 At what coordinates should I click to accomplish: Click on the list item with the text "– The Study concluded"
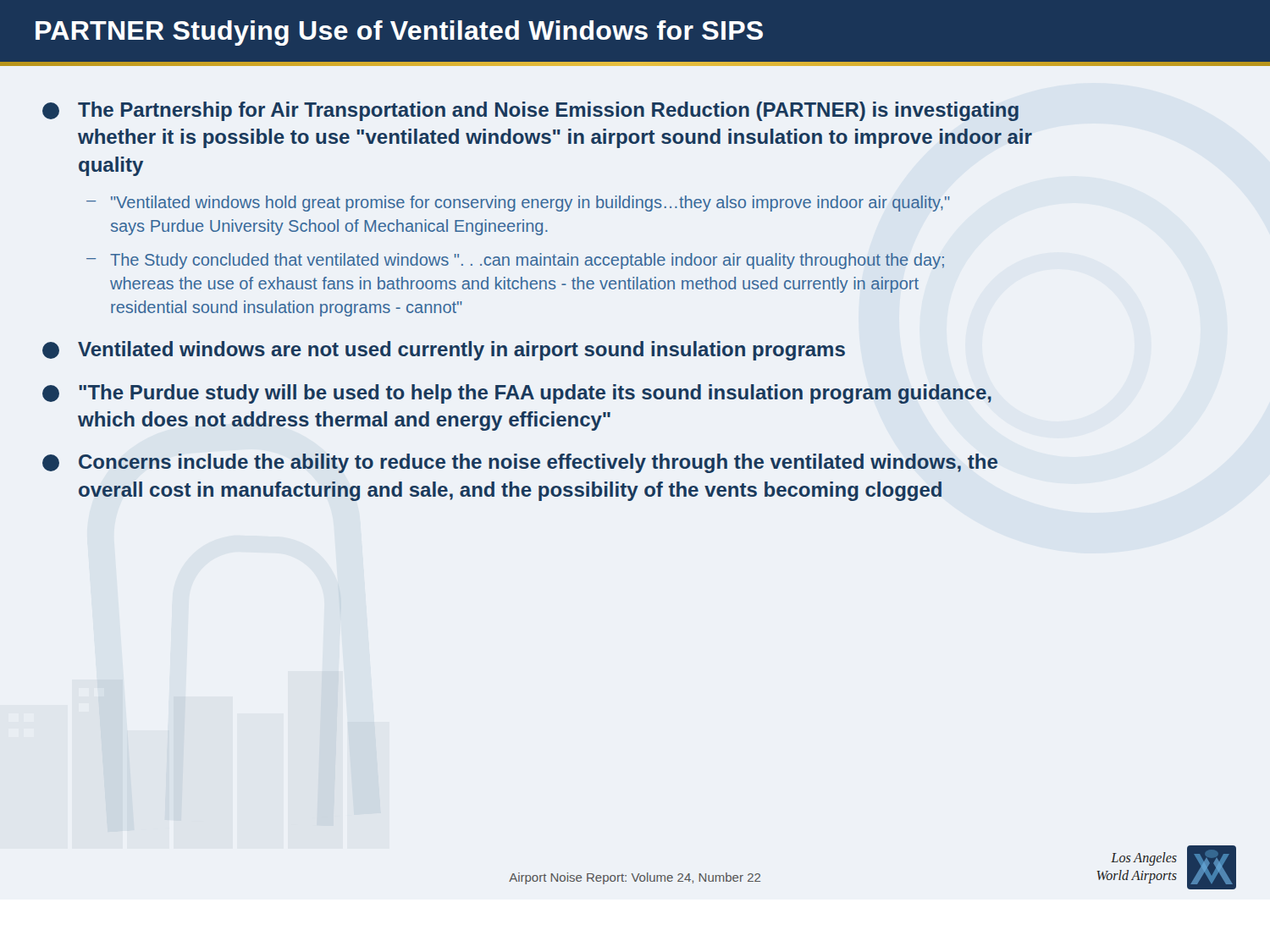[535, 284]
